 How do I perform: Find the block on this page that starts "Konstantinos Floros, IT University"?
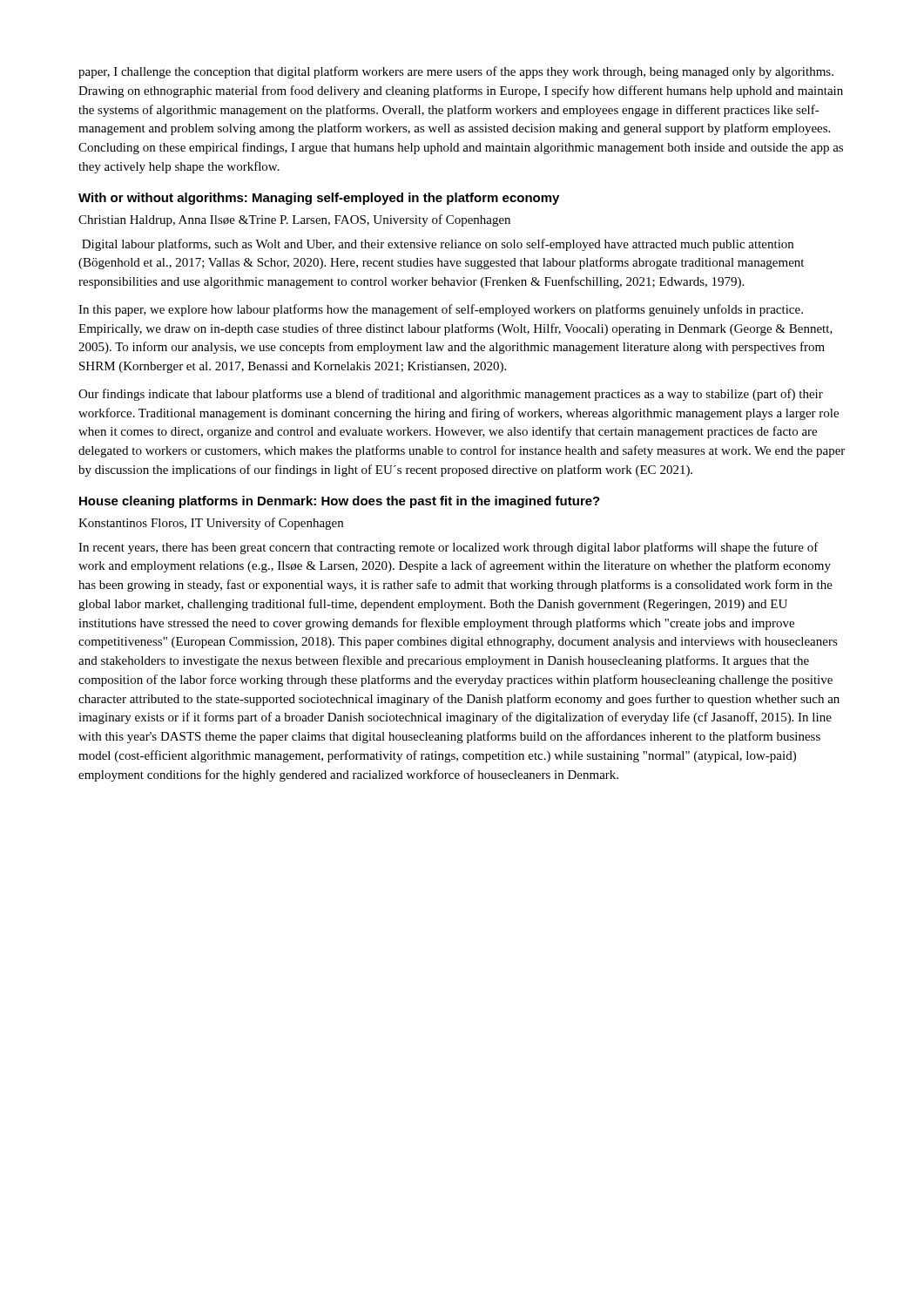pos(211,523)
